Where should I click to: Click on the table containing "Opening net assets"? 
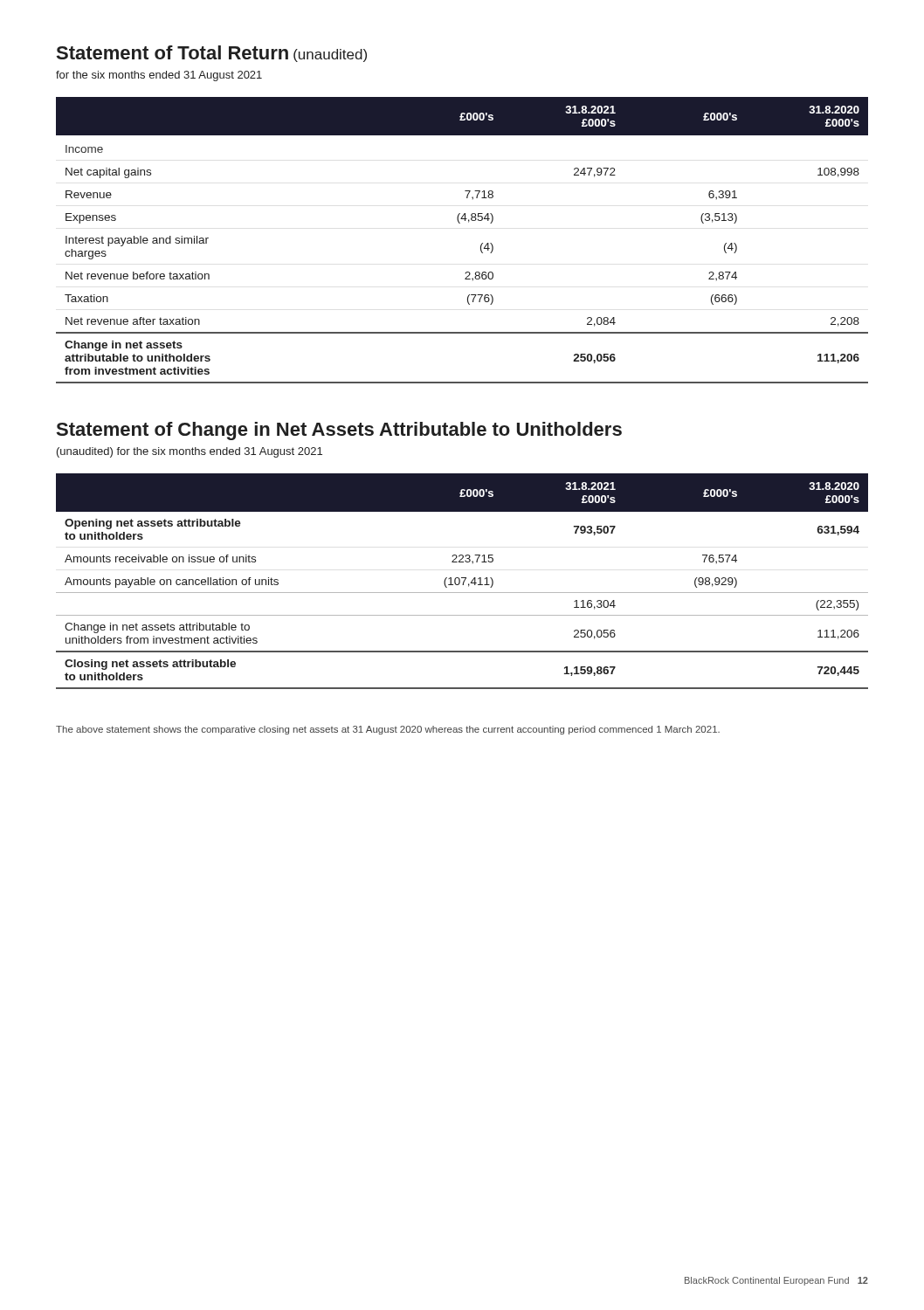coord(462,581)
